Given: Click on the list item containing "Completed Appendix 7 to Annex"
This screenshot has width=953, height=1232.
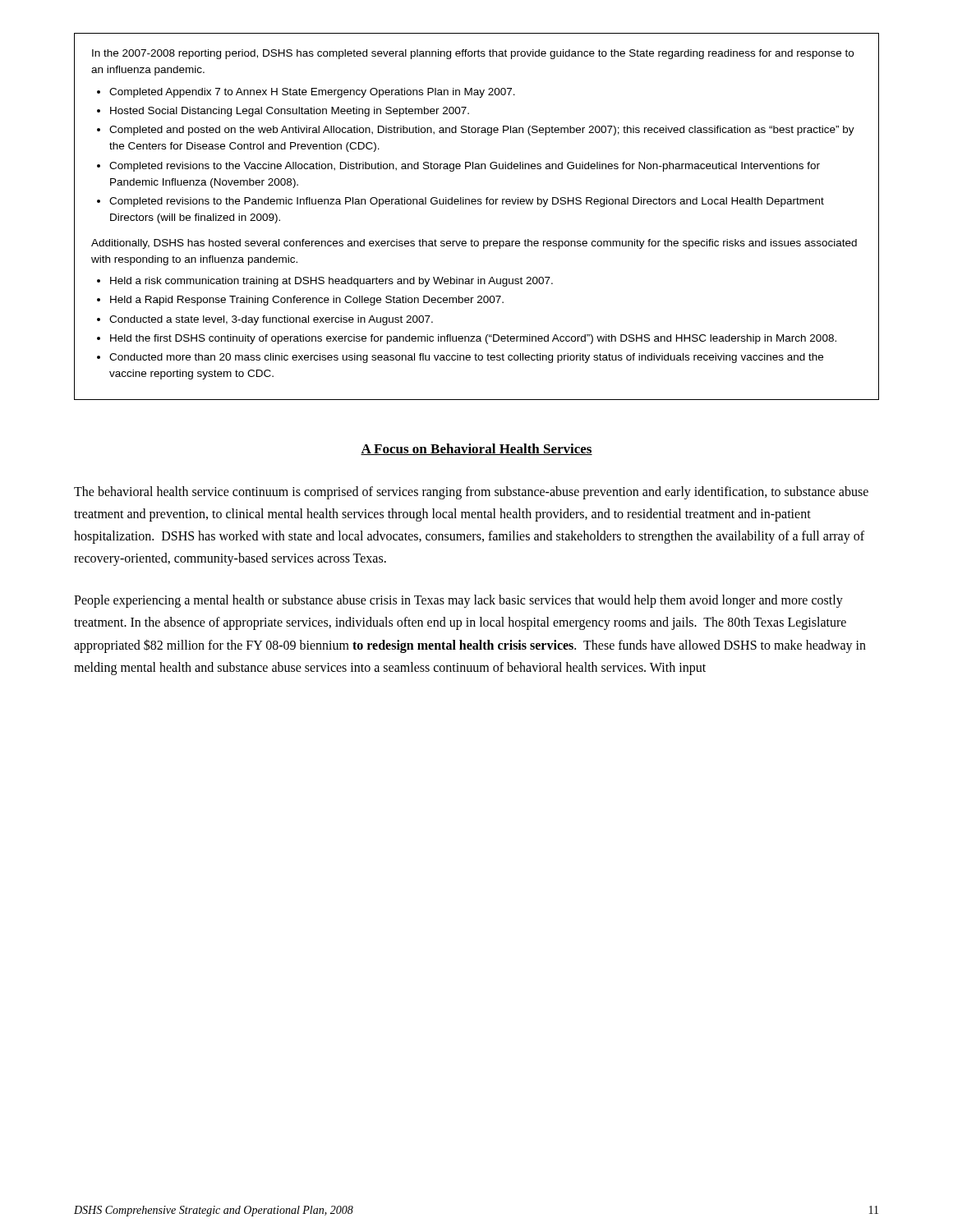Looking at the screenshot, I should (312, 91).
